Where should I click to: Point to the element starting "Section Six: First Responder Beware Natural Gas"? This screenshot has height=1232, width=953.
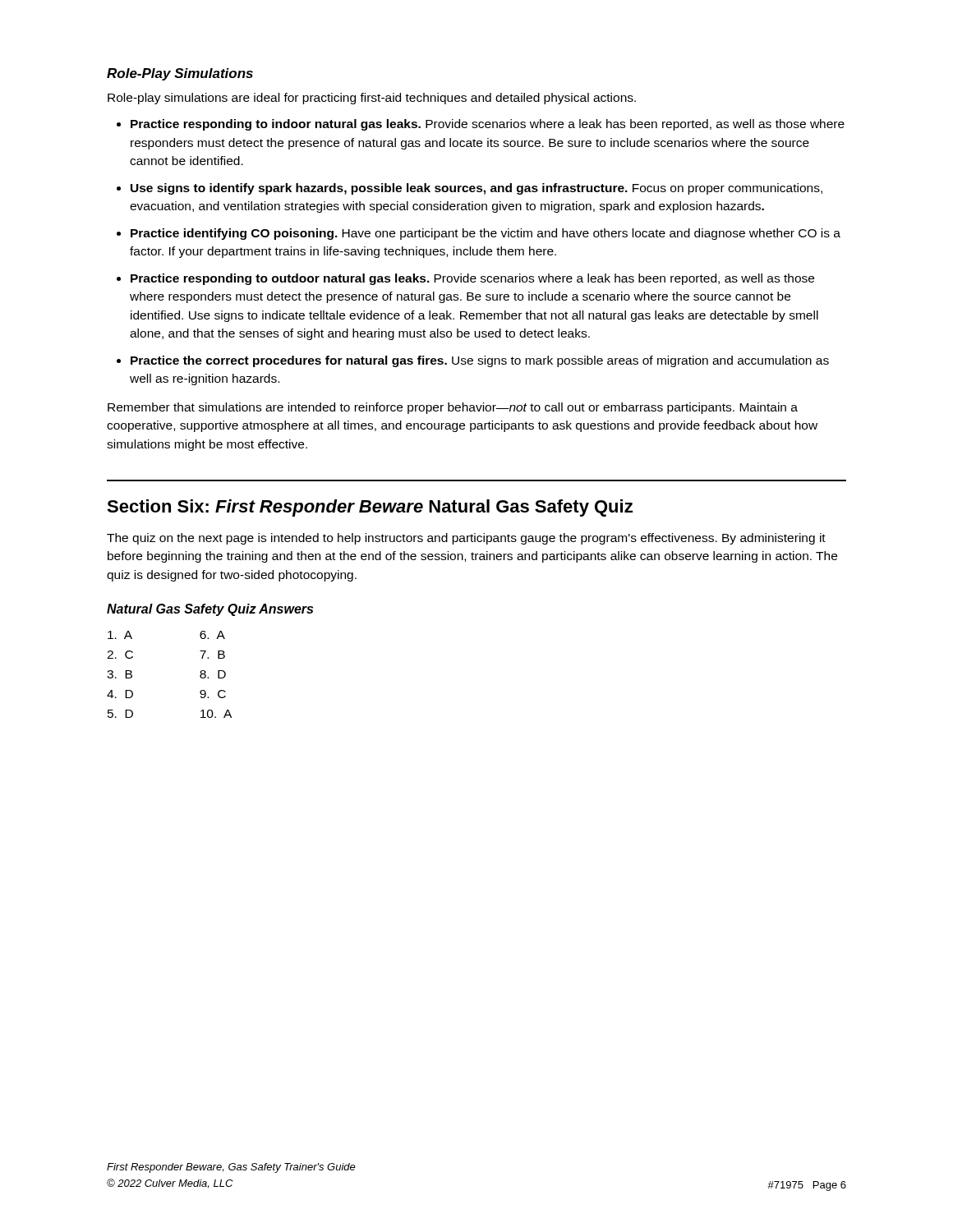pyautogui.click(x=370, y=506)
